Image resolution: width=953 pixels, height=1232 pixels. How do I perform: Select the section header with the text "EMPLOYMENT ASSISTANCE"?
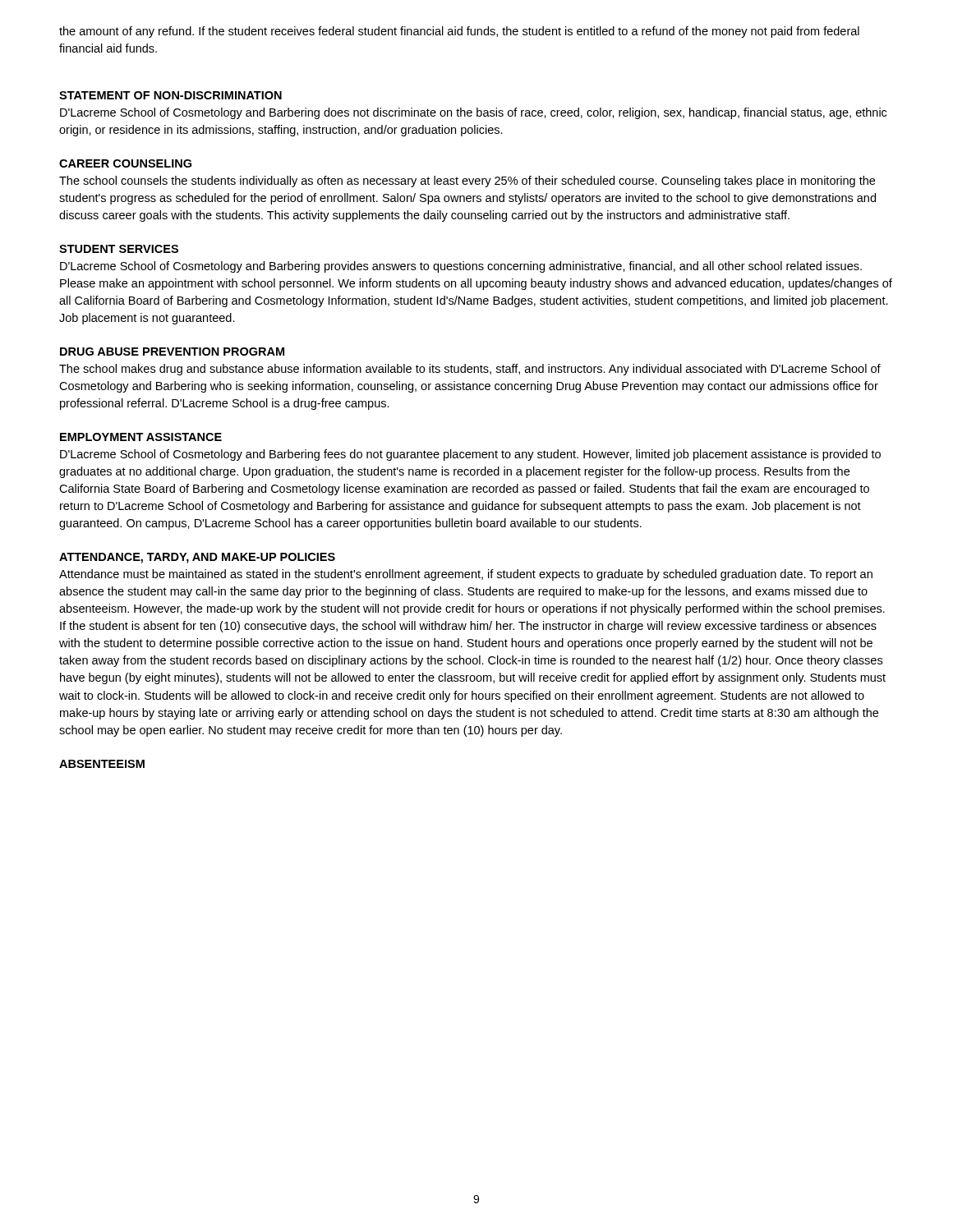pos(141,437)
